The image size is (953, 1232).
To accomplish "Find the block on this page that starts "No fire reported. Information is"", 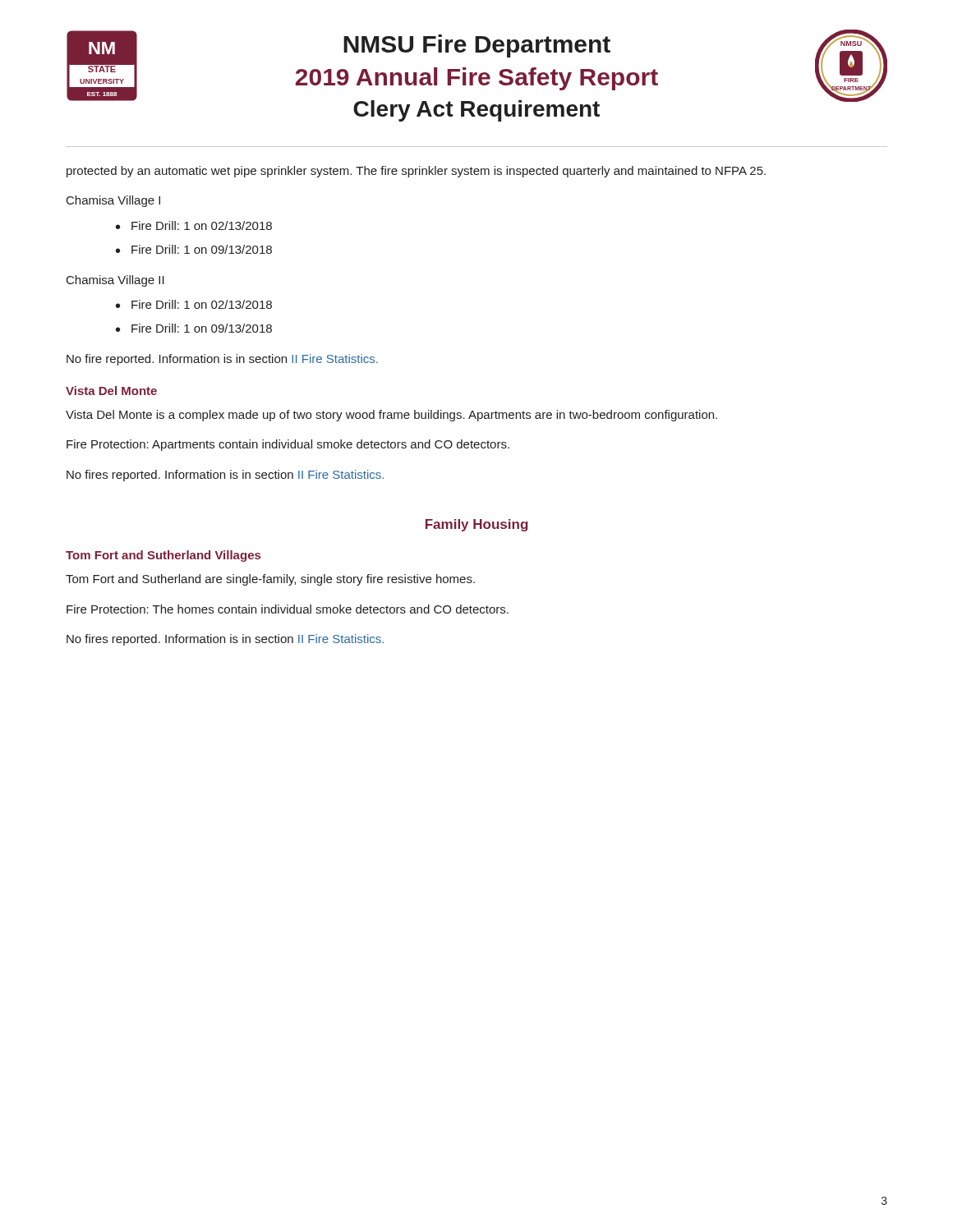I will [x=222, y=359].
